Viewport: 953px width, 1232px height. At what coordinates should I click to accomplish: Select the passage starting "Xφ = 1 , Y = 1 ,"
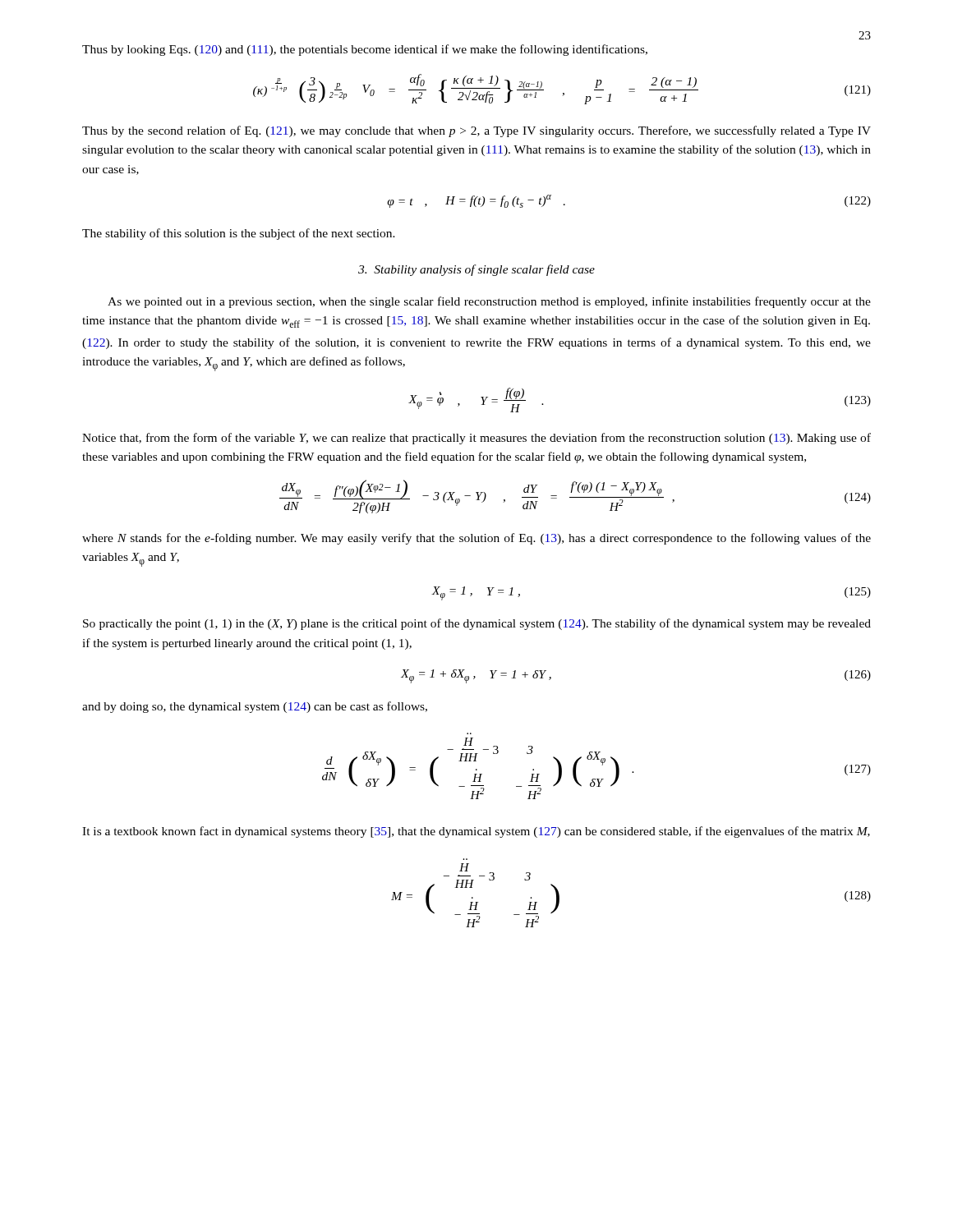463,593
